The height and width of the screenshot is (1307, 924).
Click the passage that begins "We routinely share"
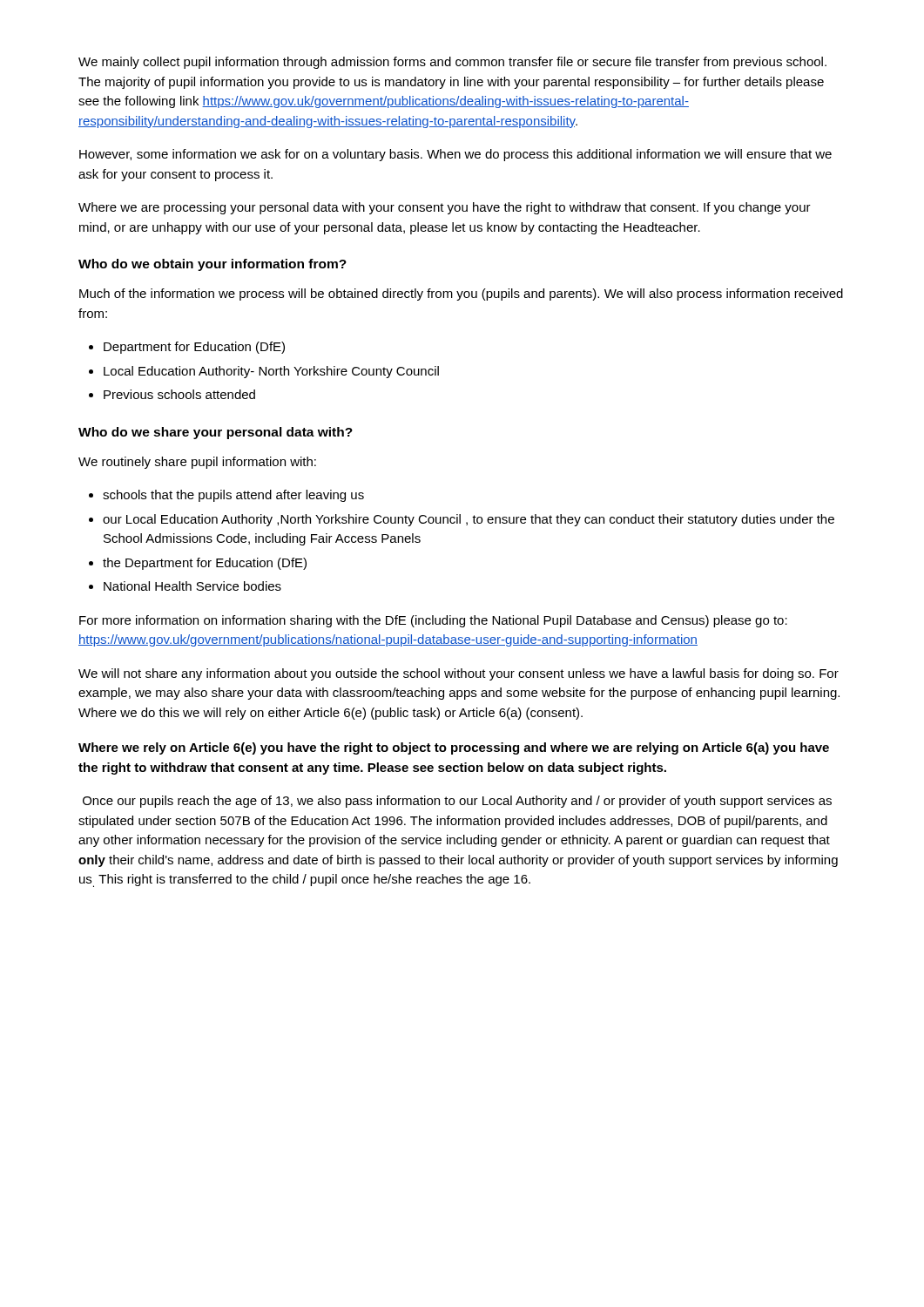198,461
